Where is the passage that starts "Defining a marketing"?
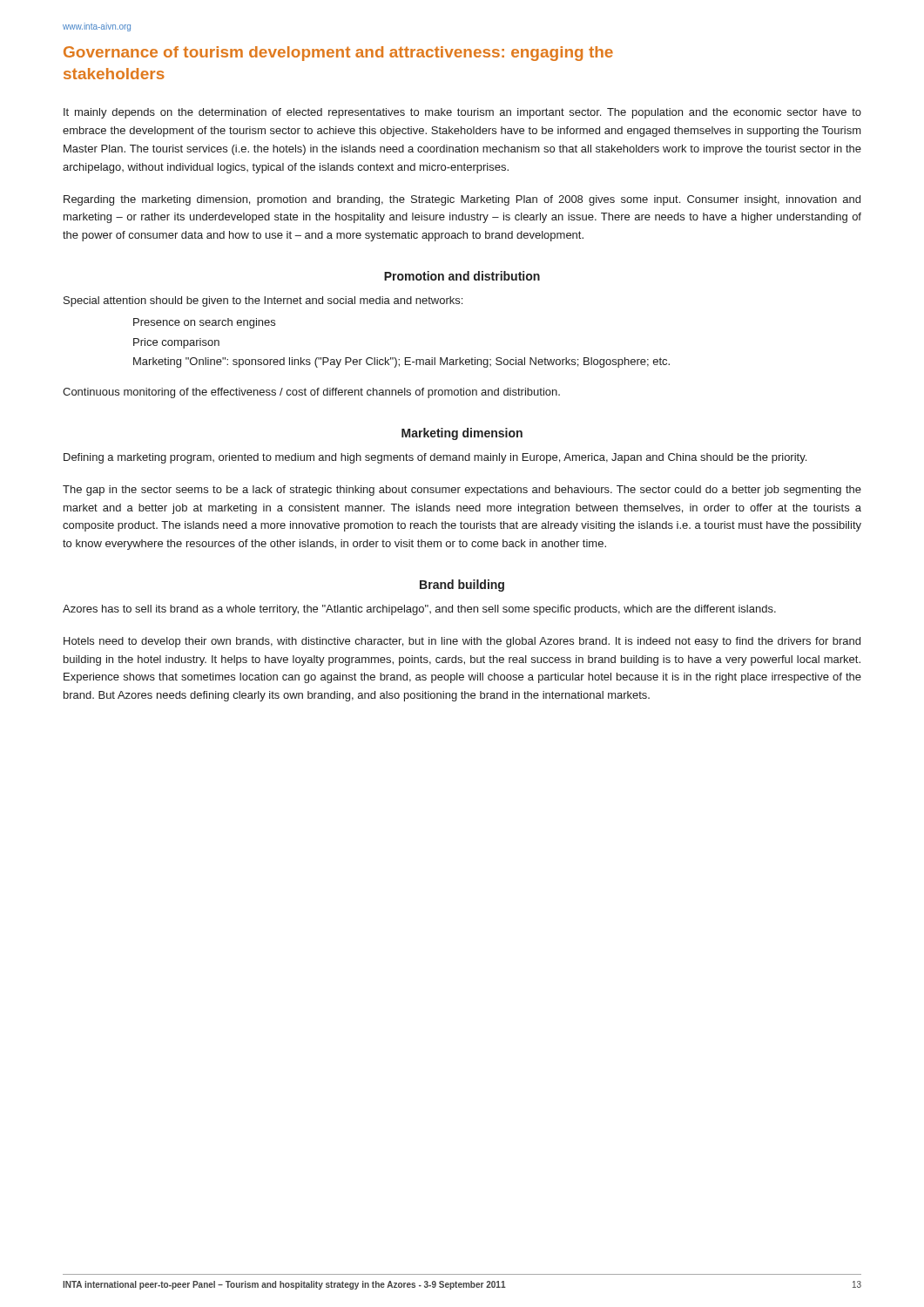The height and width of the screenshot is (1307, 924). pos(435,457)
